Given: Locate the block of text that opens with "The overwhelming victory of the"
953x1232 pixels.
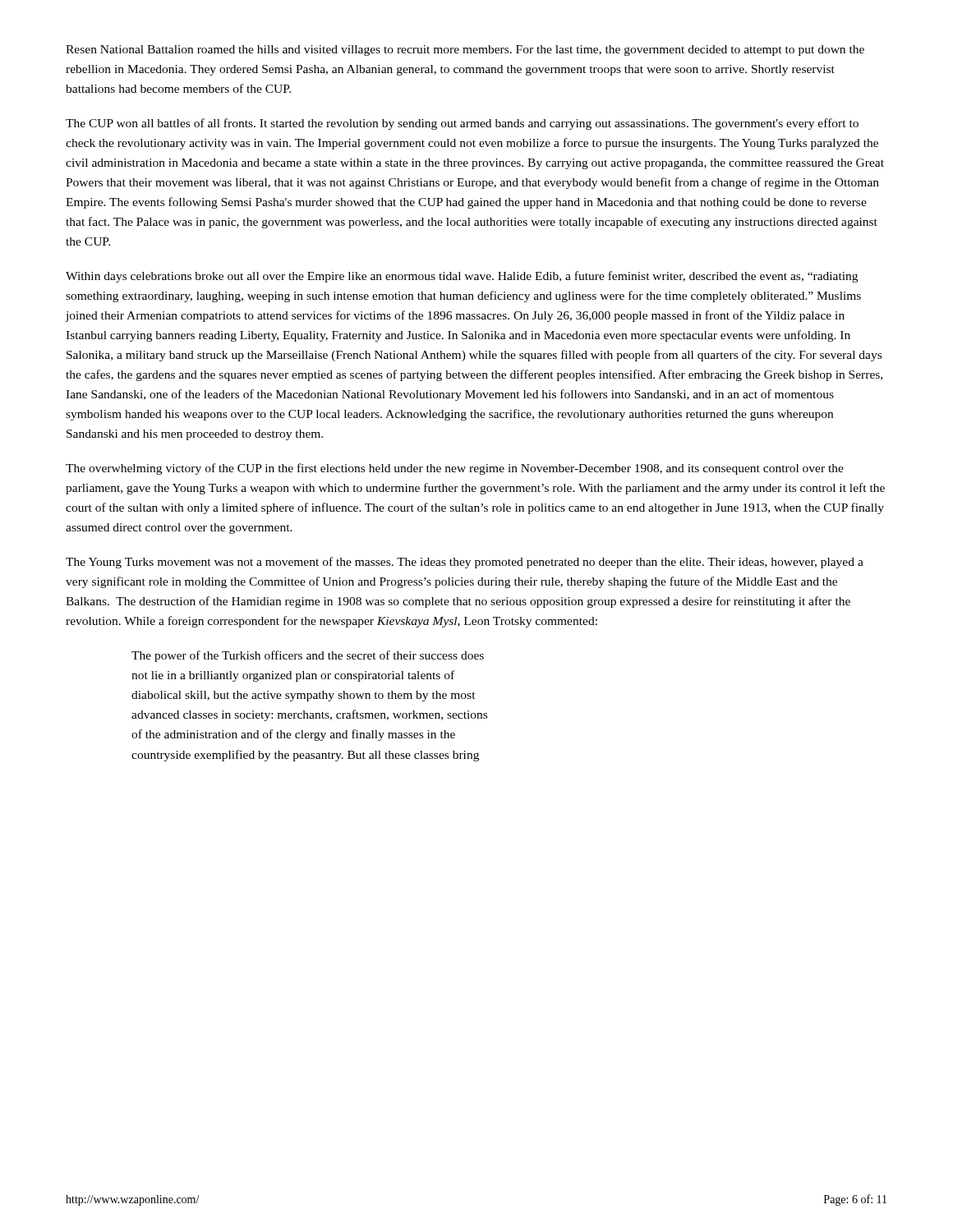Looking at the screenshot, I should 475,498.
